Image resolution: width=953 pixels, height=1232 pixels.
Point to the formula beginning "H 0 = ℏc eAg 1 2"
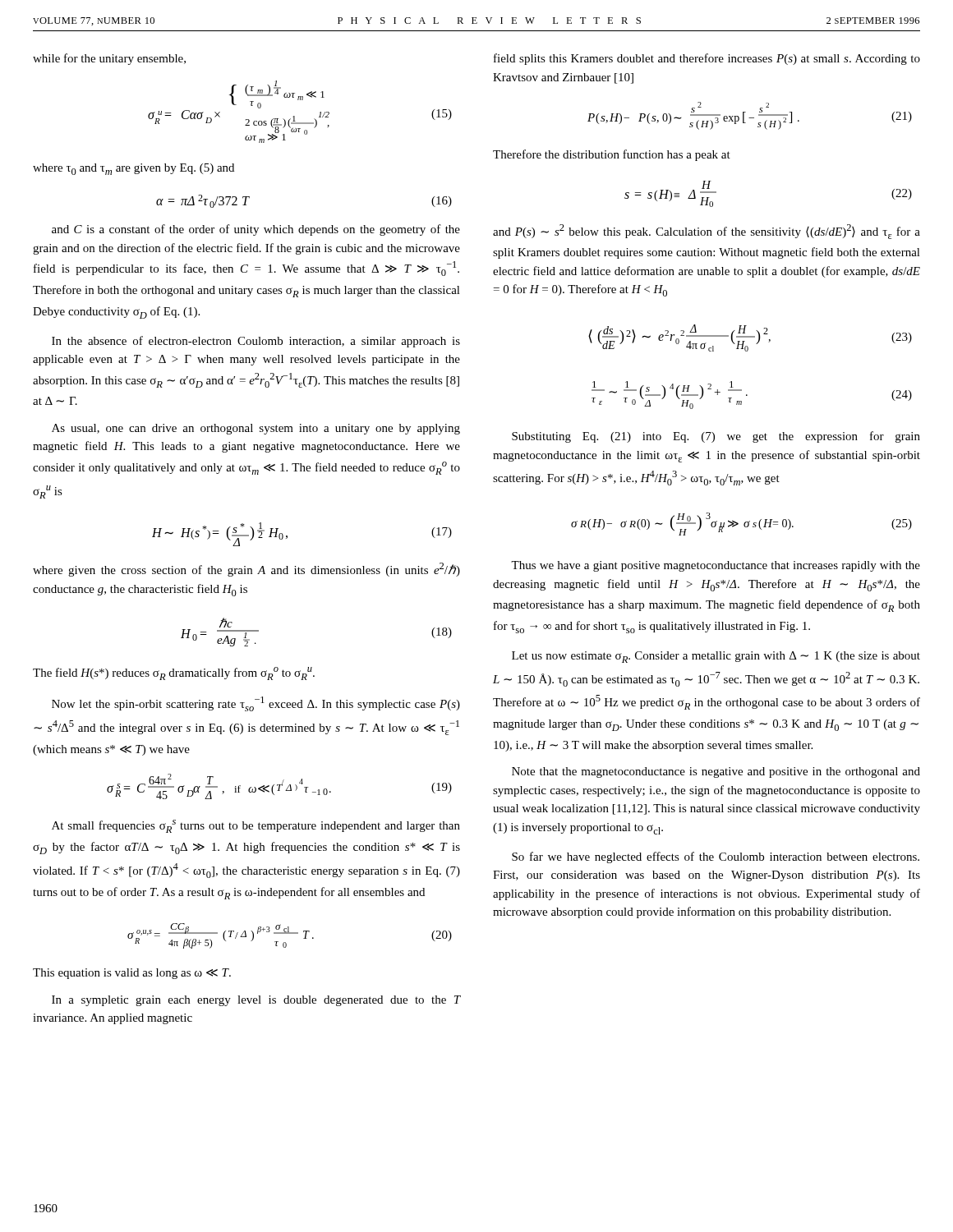pos(238,631)
